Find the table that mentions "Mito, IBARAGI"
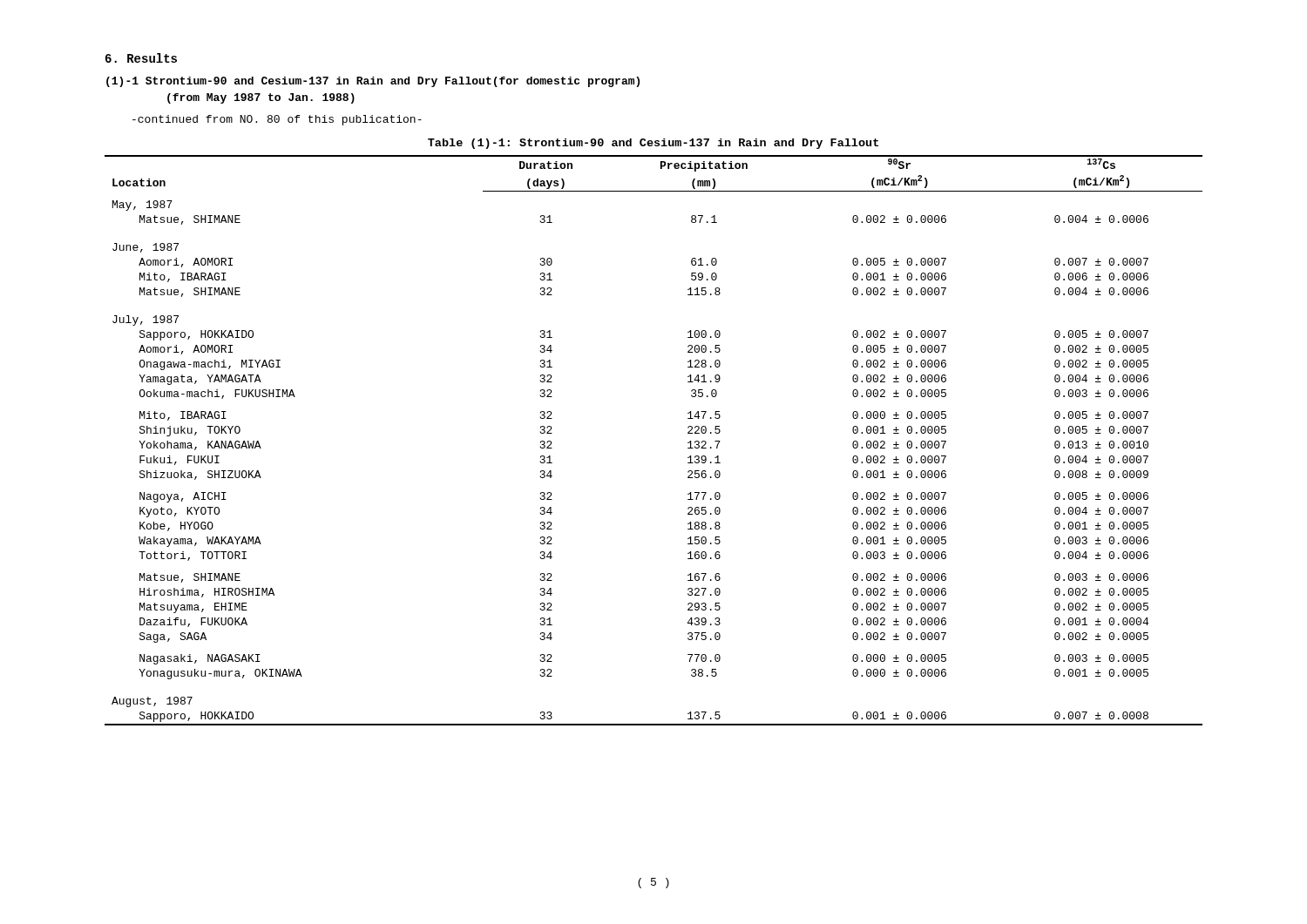 (654, 440)
